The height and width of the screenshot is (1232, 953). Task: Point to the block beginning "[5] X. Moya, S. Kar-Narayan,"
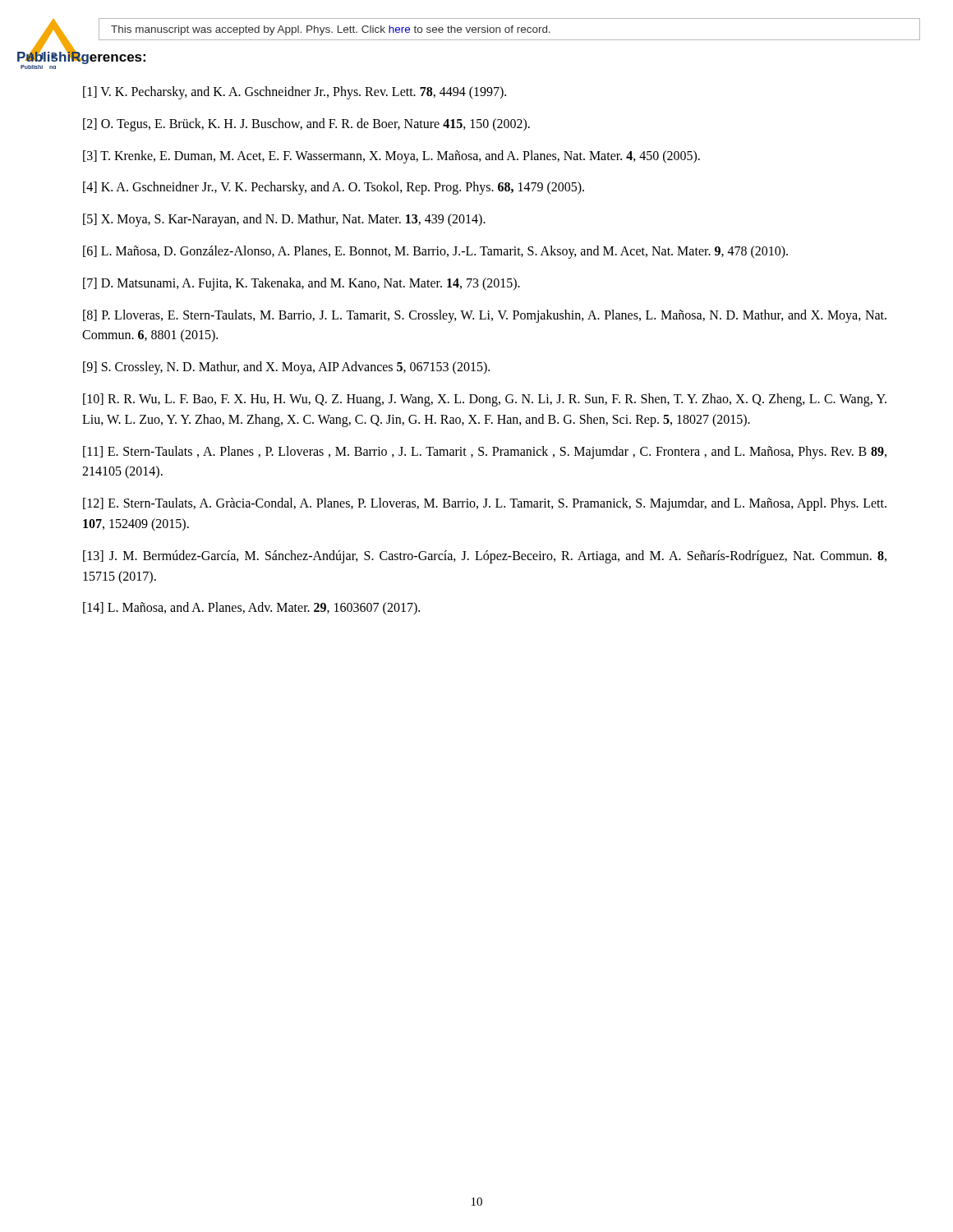tap(284, 219)
